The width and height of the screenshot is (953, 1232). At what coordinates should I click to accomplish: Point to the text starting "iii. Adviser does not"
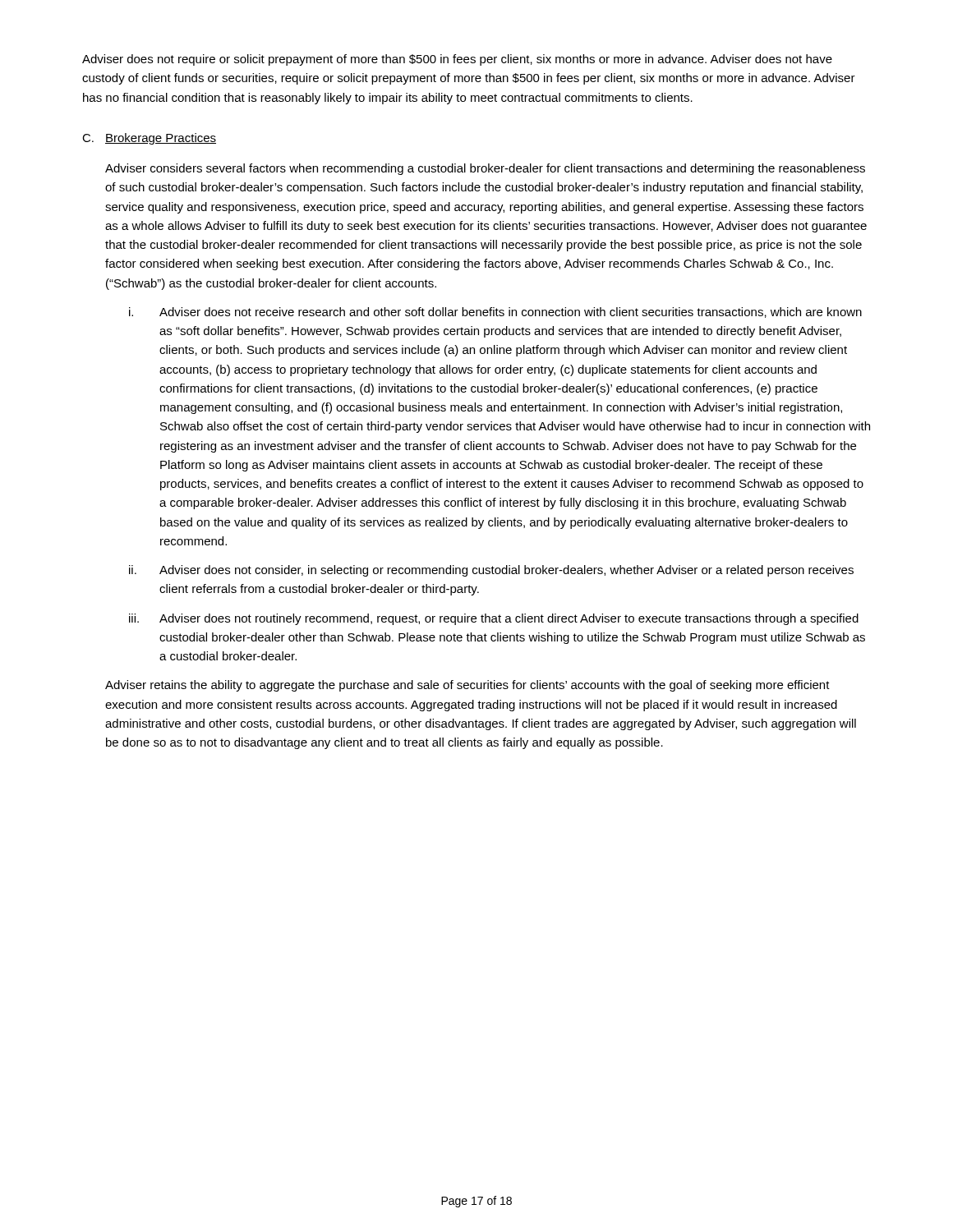pyautogui.click(x=500, y=637)
